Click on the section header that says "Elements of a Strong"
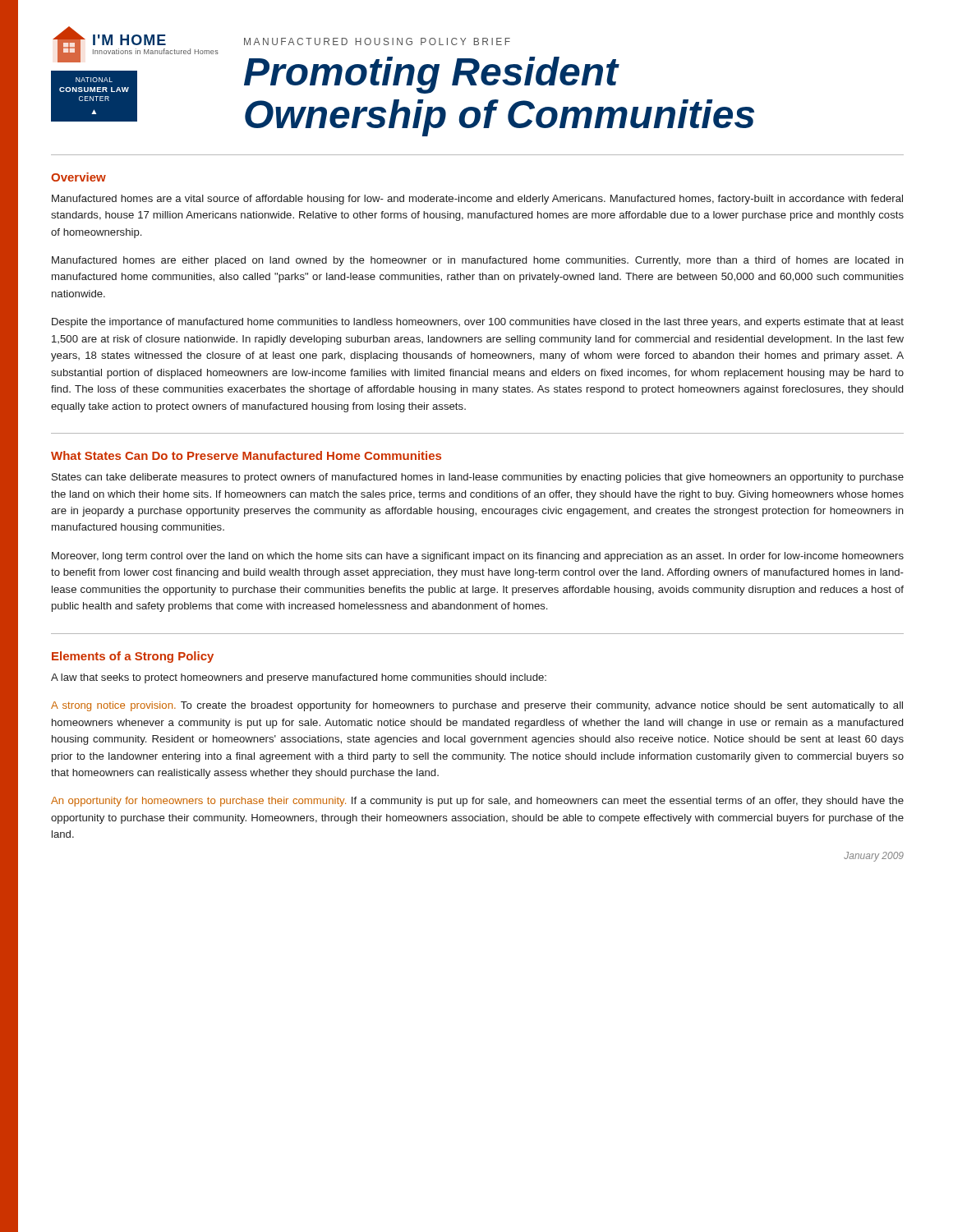The height and width of the screenshot is (1232, 953). (x=132, y=656)
